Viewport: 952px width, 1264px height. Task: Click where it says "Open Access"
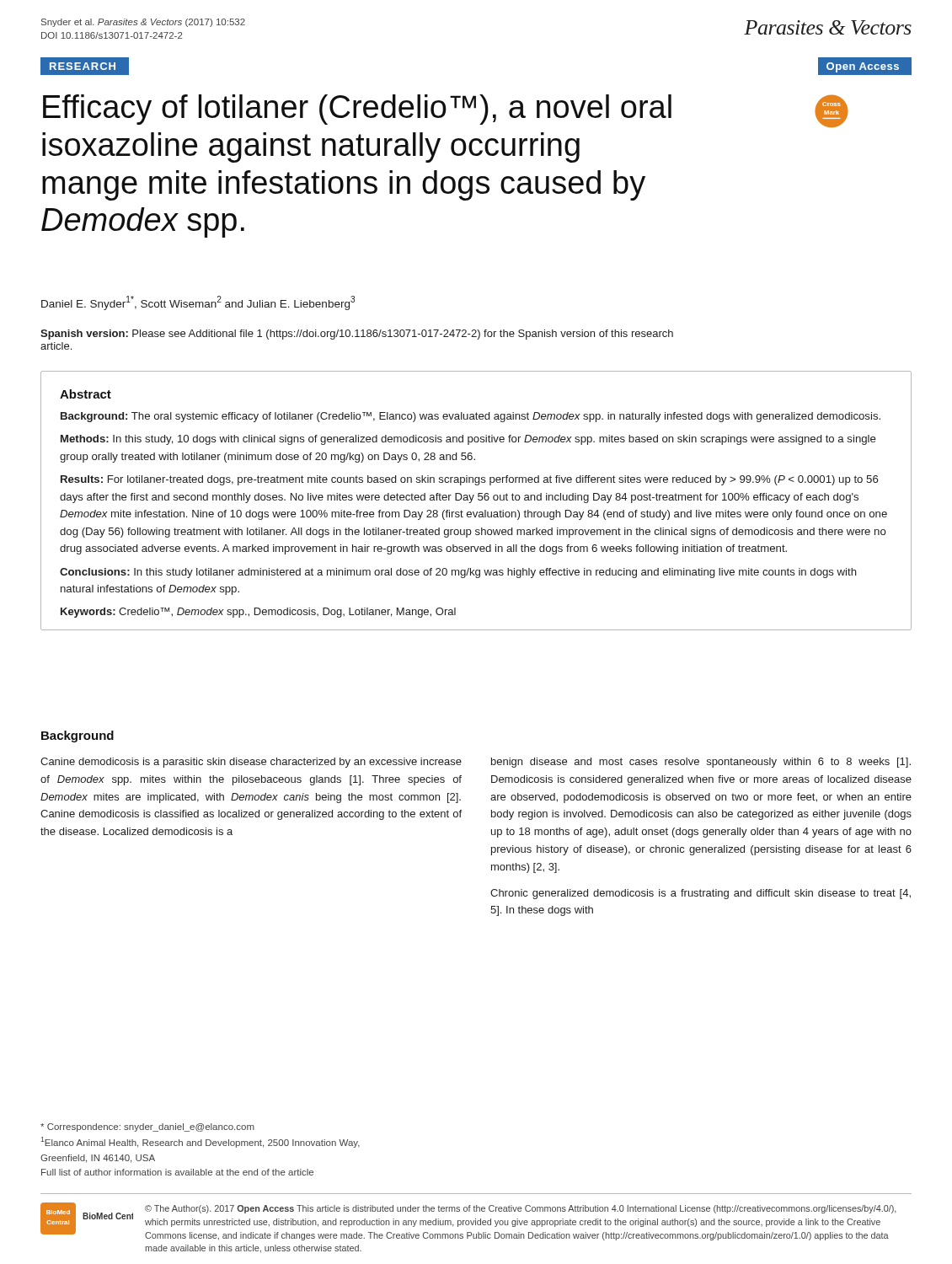coord(863,66)
